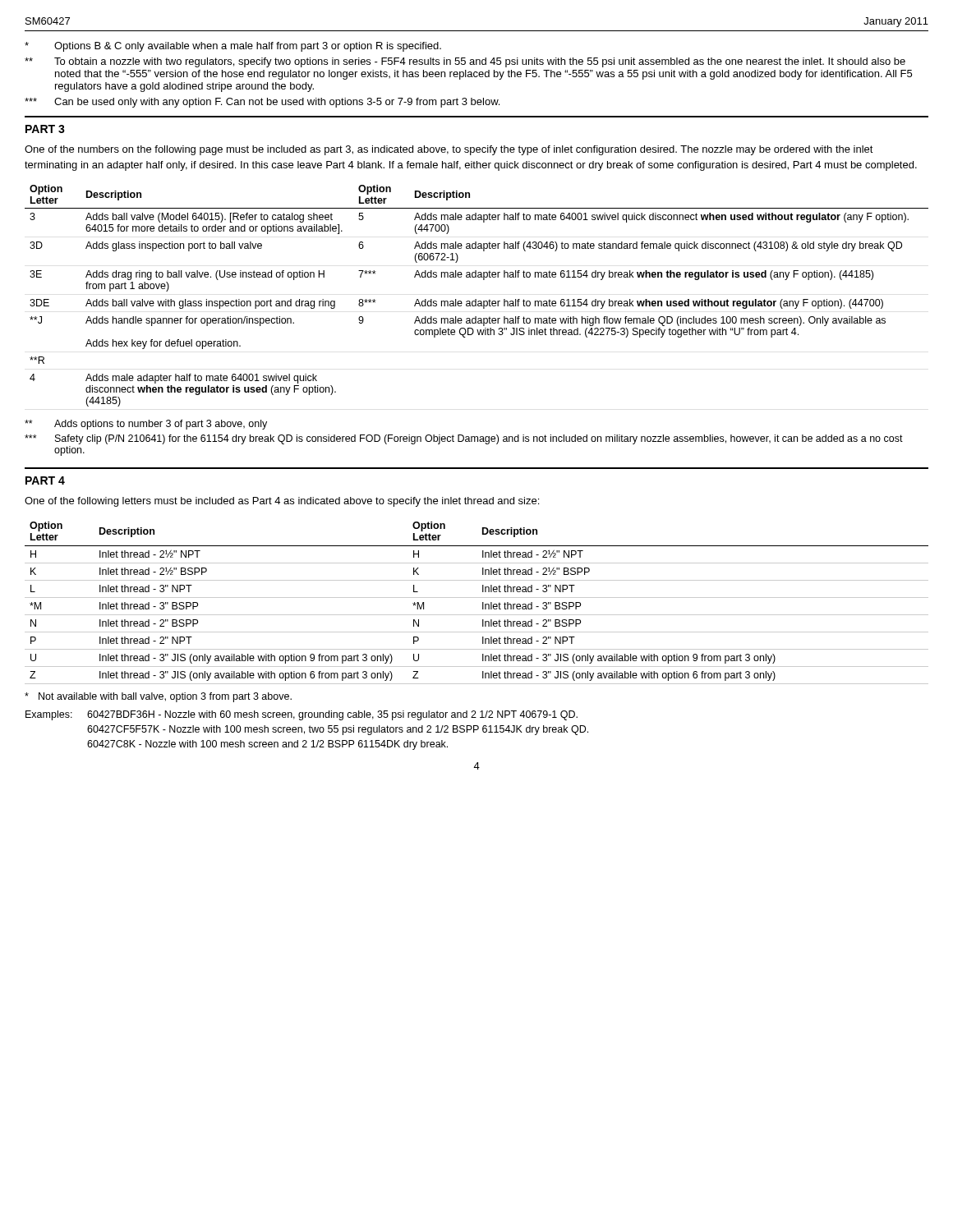Locate the text "PART 4"
The height and width of the screenshot is (1232, 953).
point(45,480)
